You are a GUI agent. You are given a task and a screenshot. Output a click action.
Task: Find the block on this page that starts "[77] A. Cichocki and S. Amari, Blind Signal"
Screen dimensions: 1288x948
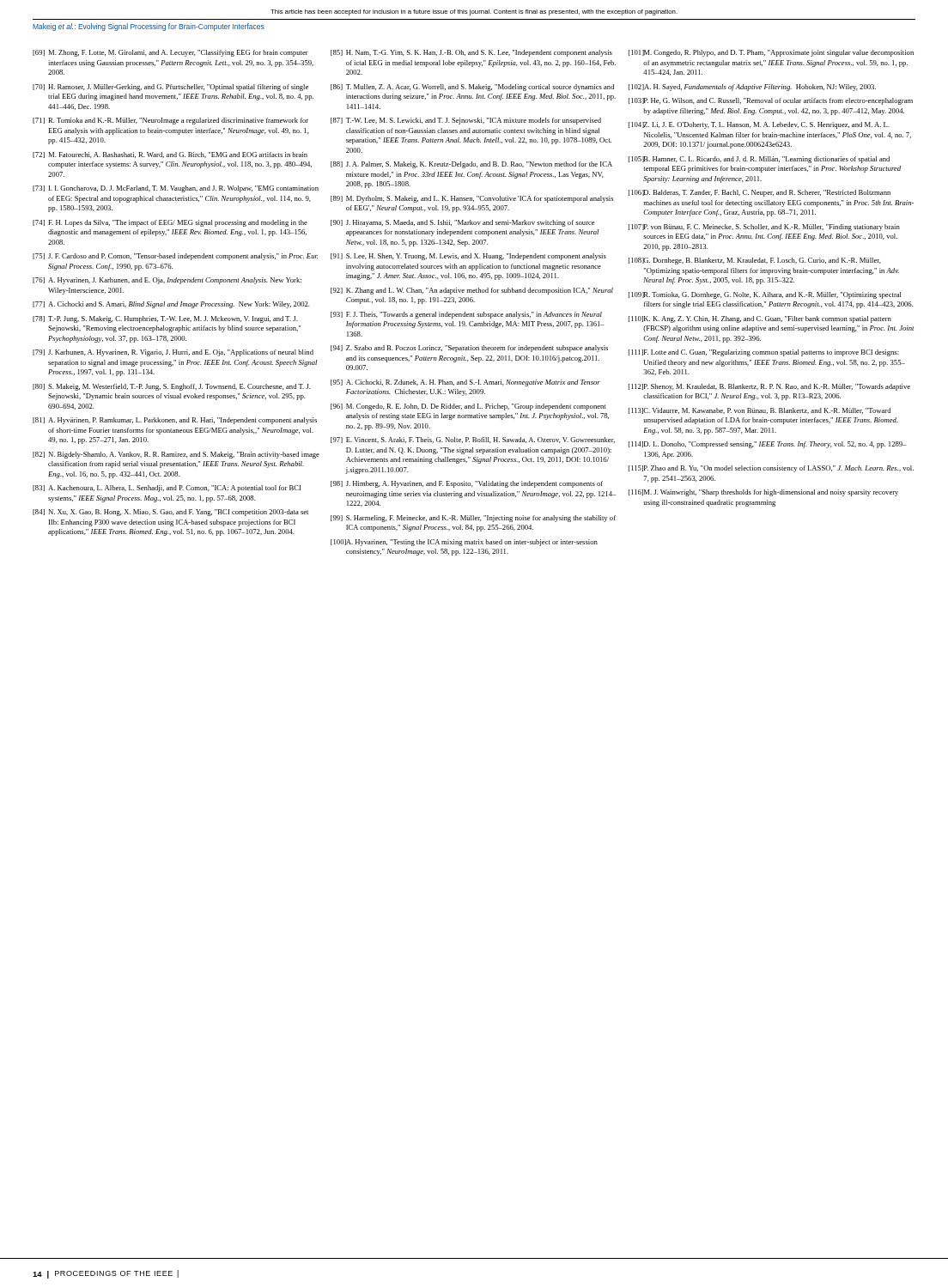point(171,305)
